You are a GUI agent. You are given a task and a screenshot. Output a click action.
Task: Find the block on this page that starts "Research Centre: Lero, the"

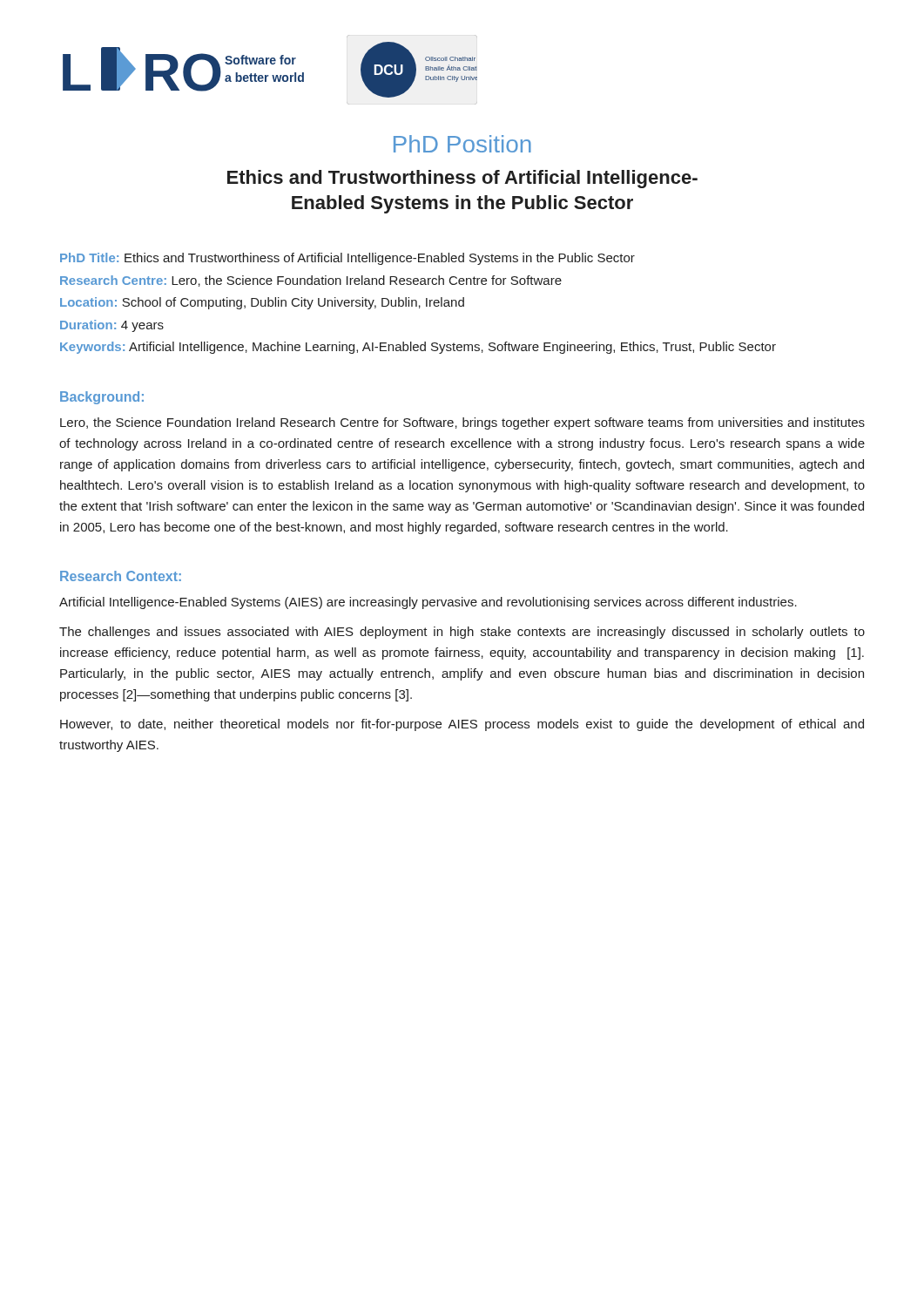click(x=310, y=280)
